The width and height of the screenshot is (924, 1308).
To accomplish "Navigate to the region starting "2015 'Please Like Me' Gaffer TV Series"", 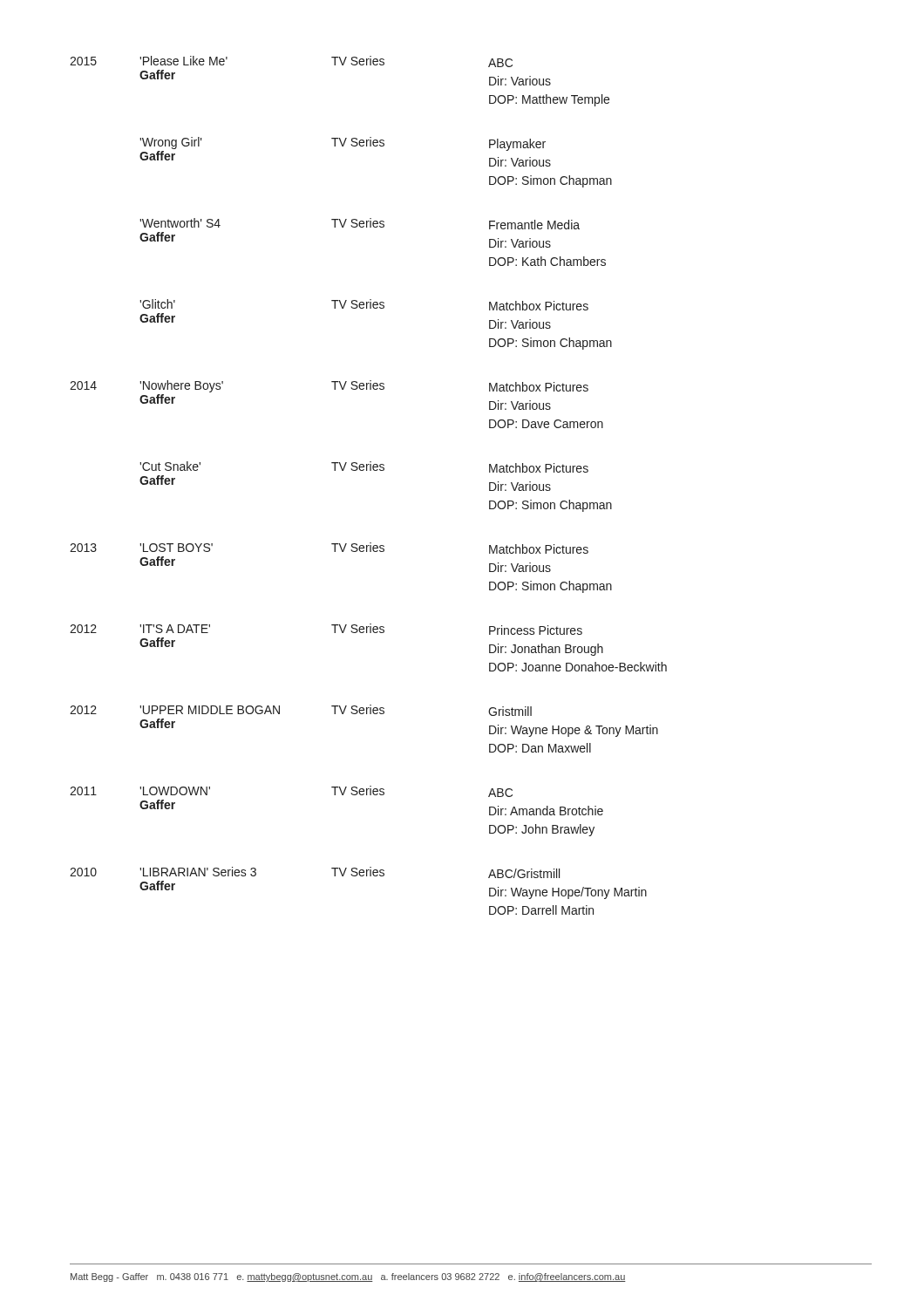I will click(x=78, y=61).
